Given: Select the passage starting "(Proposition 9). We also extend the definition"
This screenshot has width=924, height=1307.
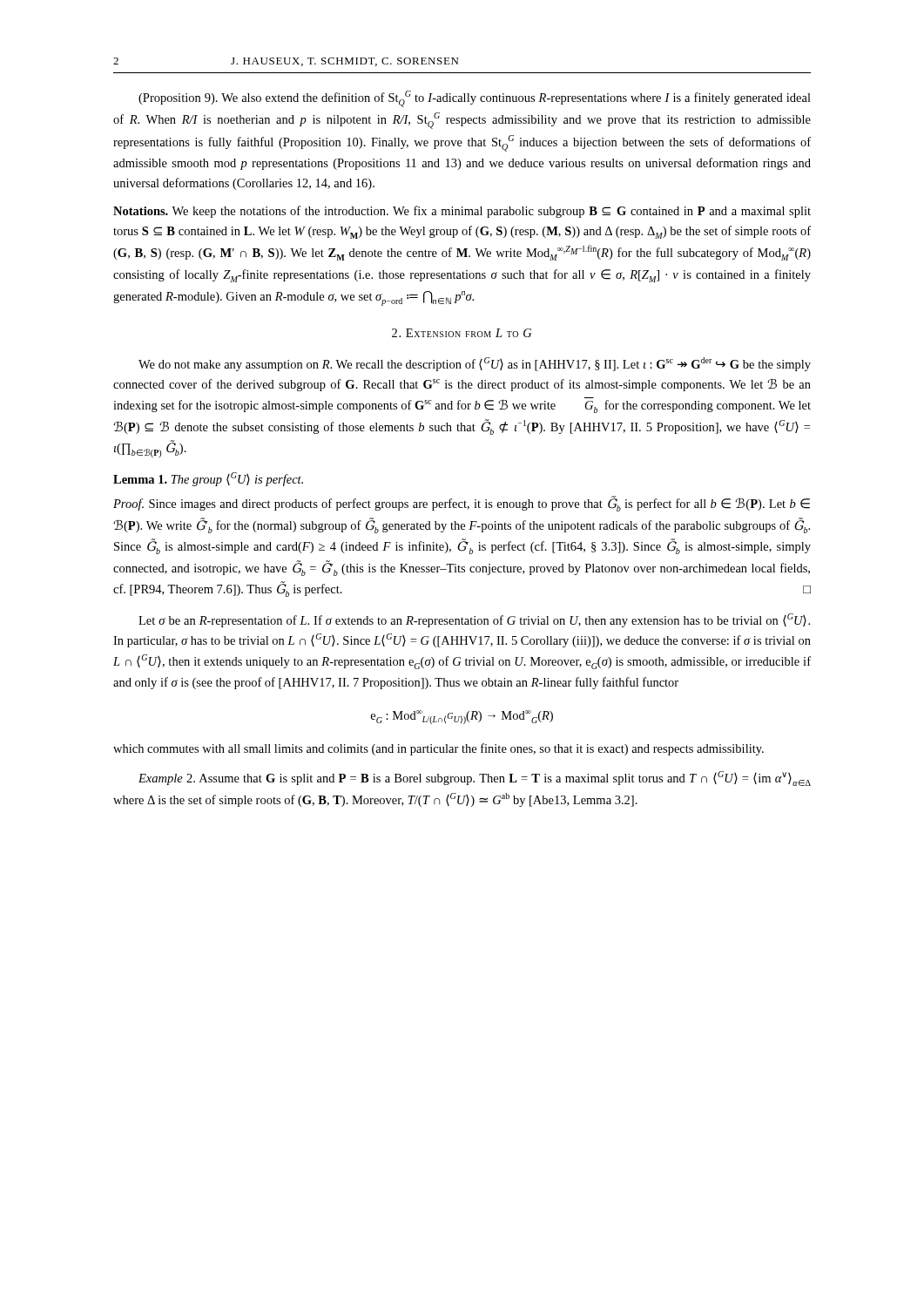Looking at the screenshot, I should 462,139.
